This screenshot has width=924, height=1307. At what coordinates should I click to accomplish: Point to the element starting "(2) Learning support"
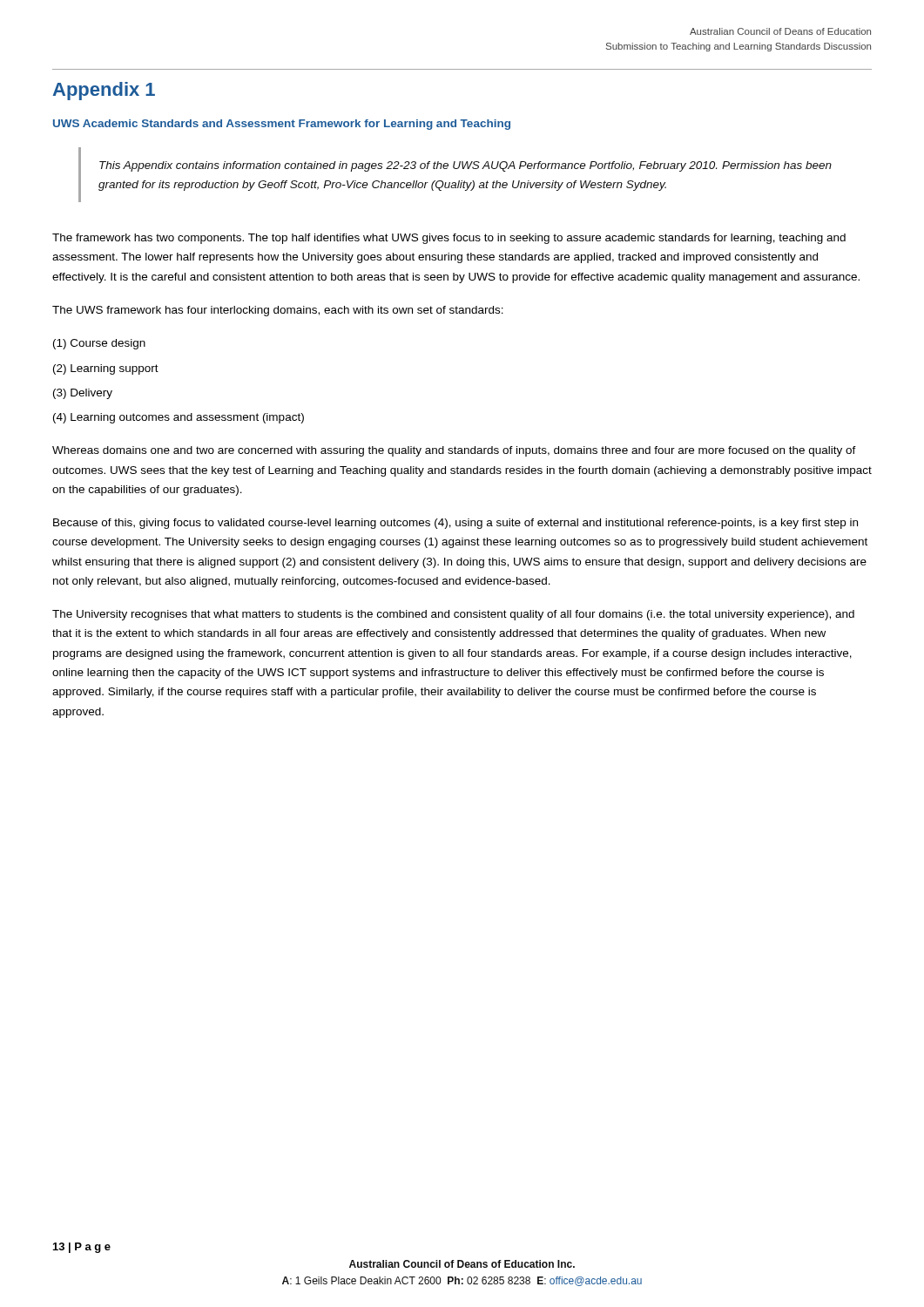105,368
